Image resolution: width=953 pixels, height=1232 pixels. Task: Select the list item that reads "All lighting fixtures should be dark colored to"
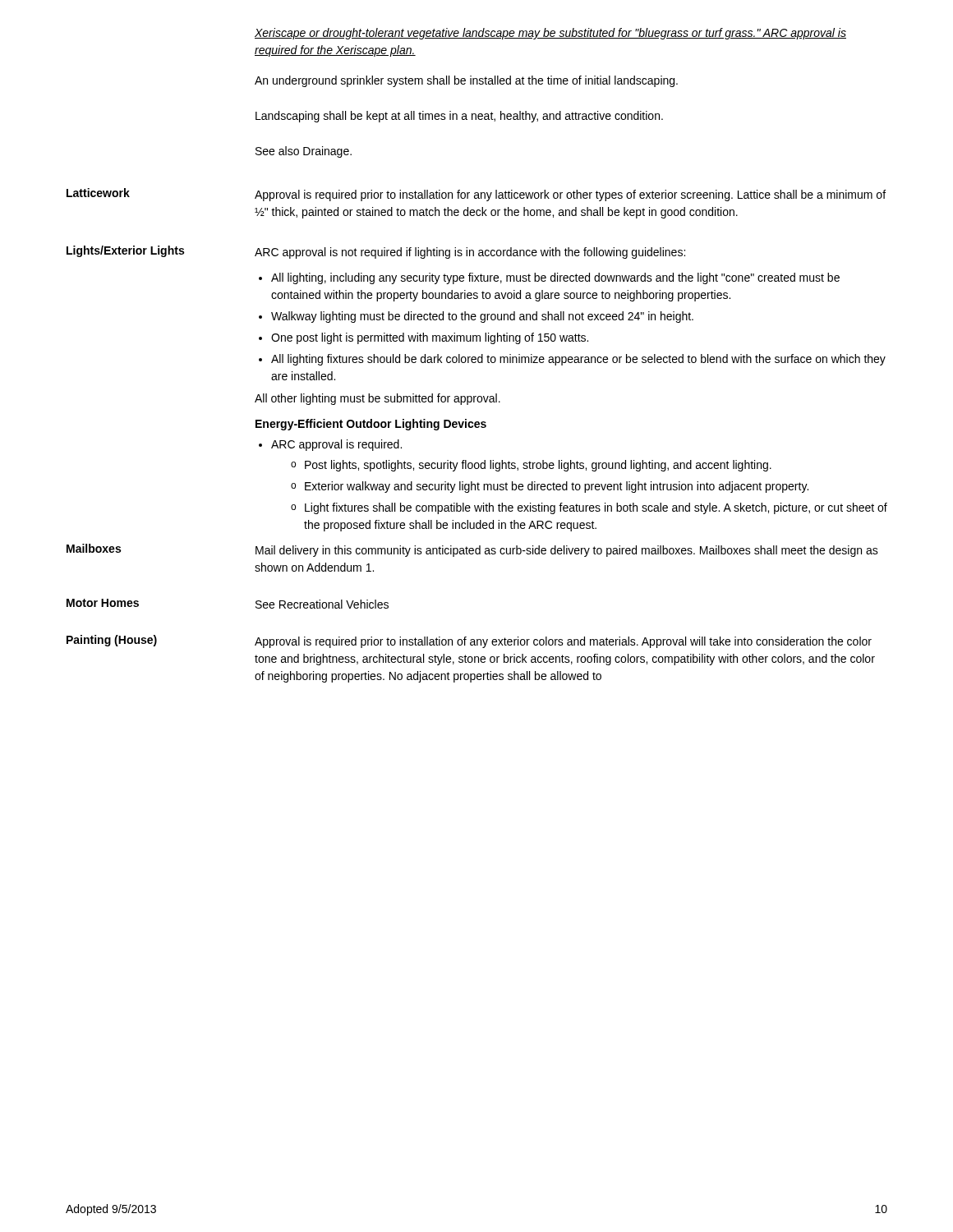pyautogui.click(x=578, y=368)
